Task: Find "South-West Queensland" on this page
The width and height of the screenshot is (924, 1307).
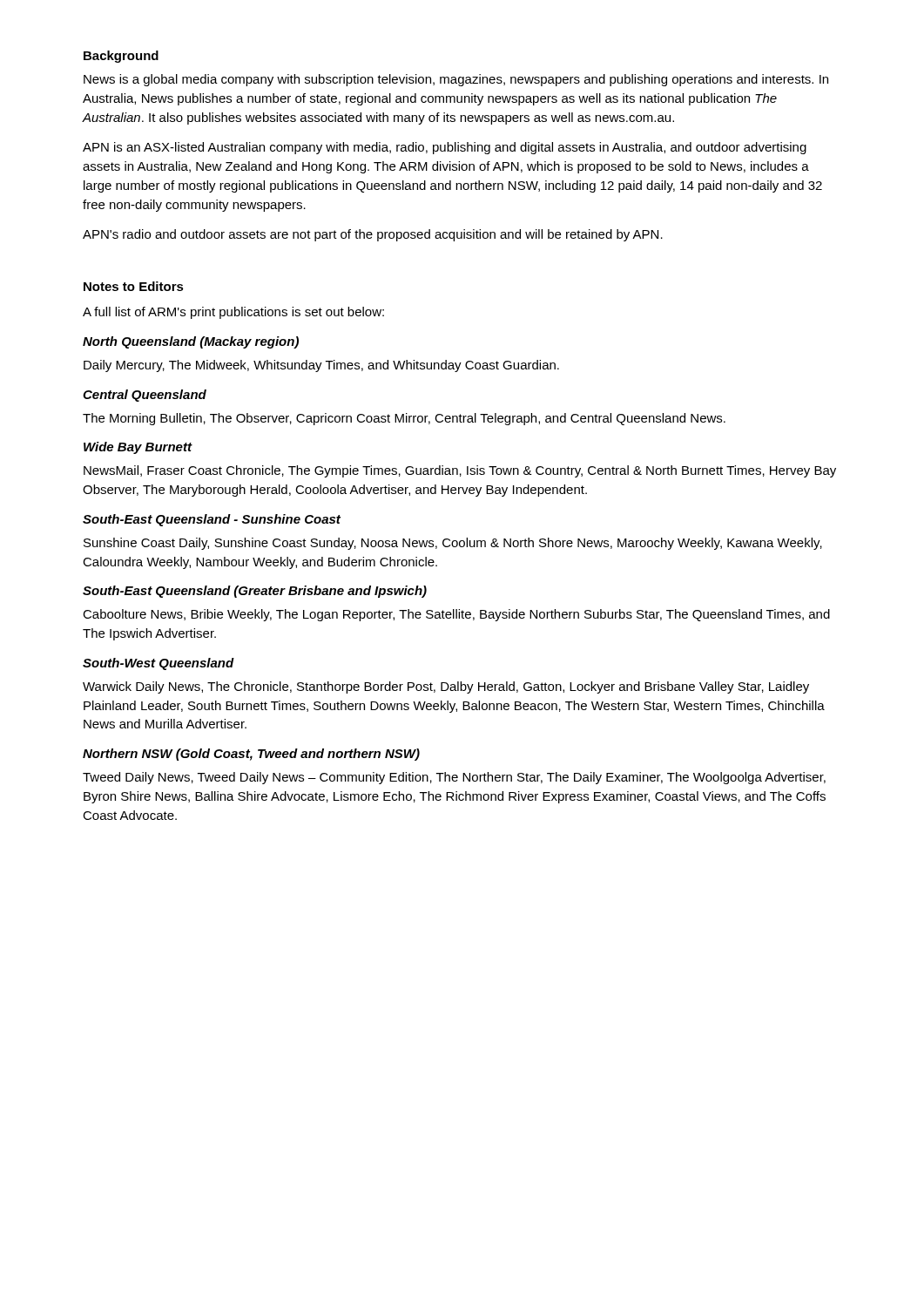Action: (x=158, y=662)
